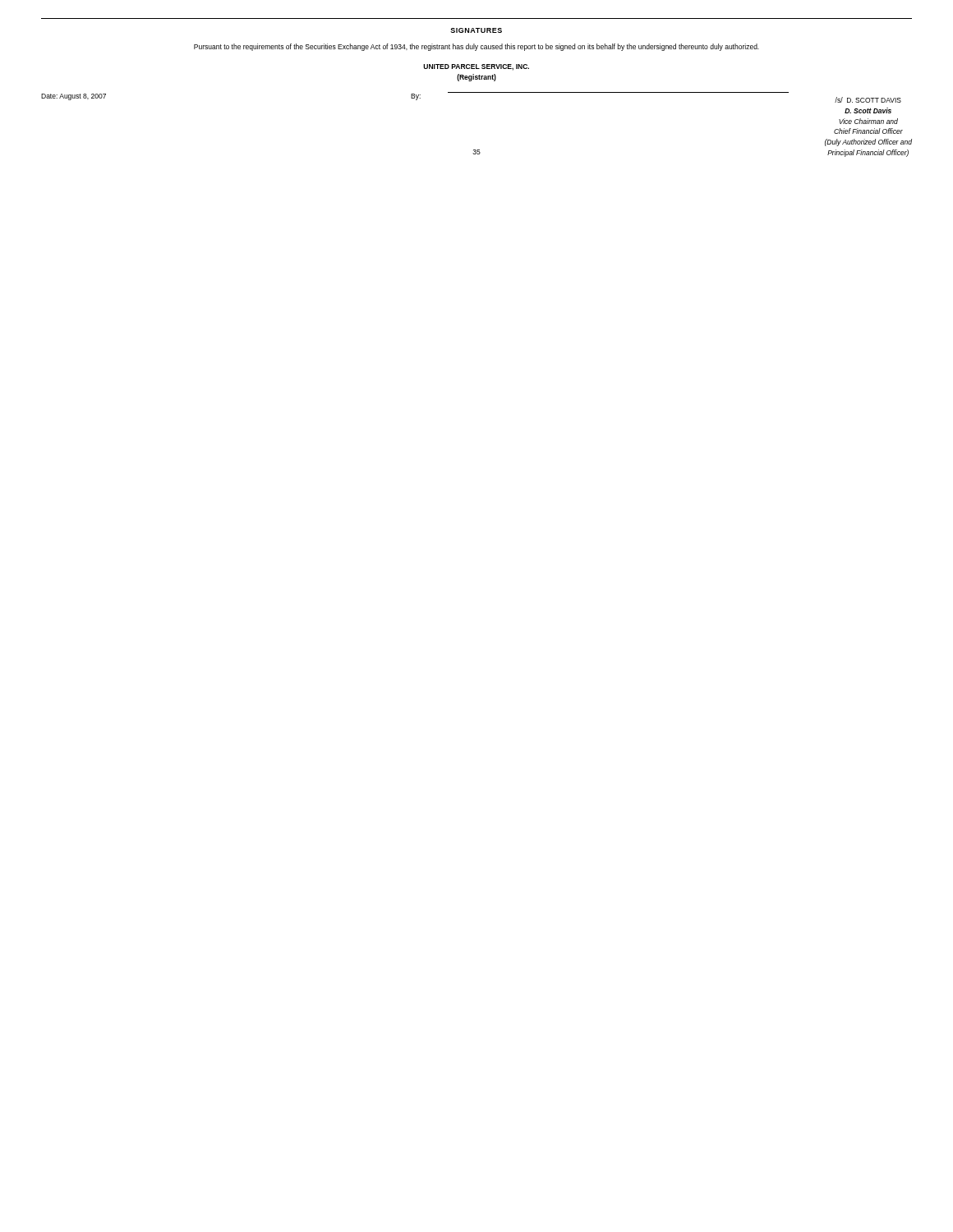Find the text that reads "UNITED PARCEL SERVICE, INC. (Registrant)"
953x1232 pixels.
(x=476, y=72)
